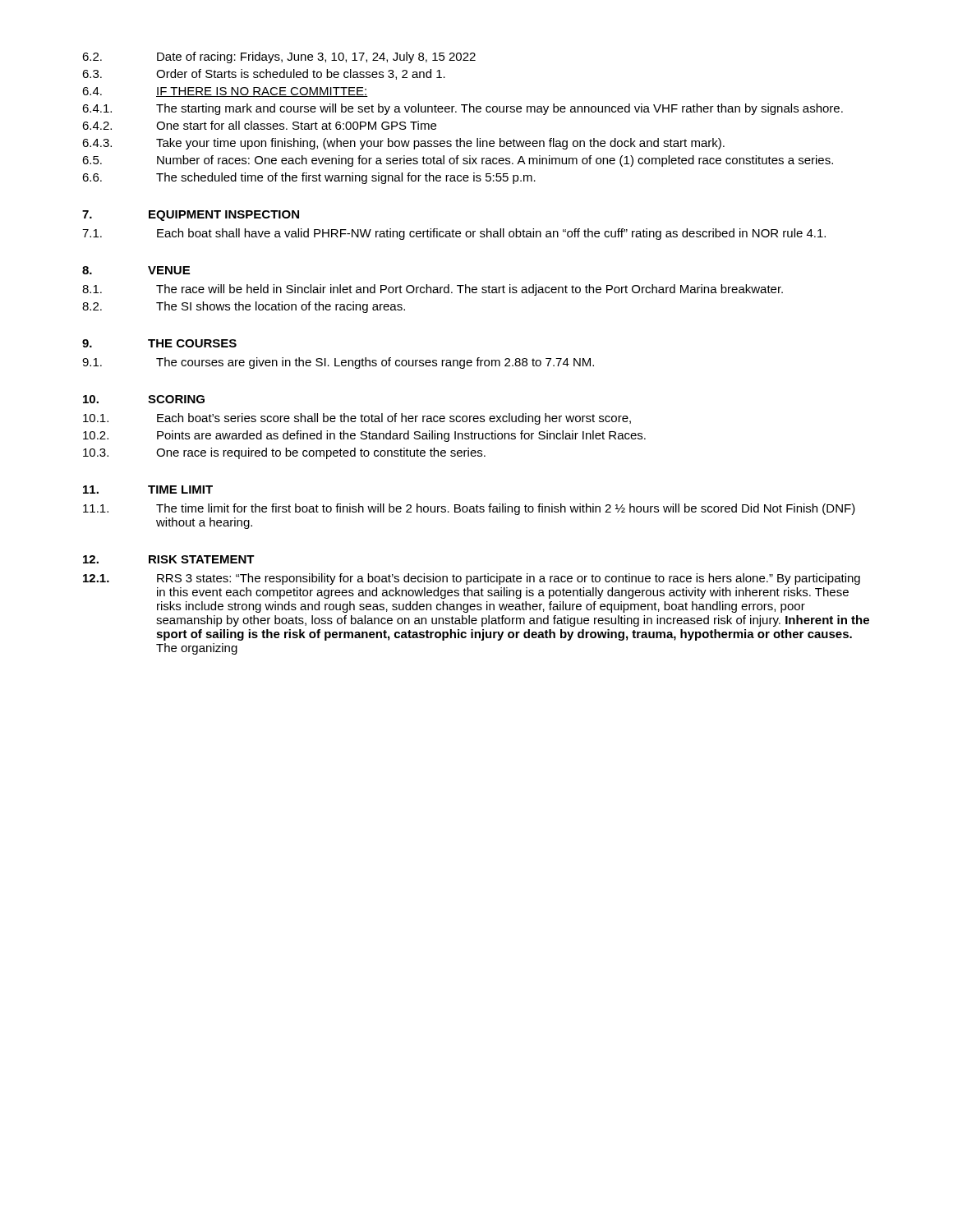Screen dimensions: 1232x953
Task: Find the section header containing "7. EQUIPMENT INSPECTION"
Action: (191, 216)
